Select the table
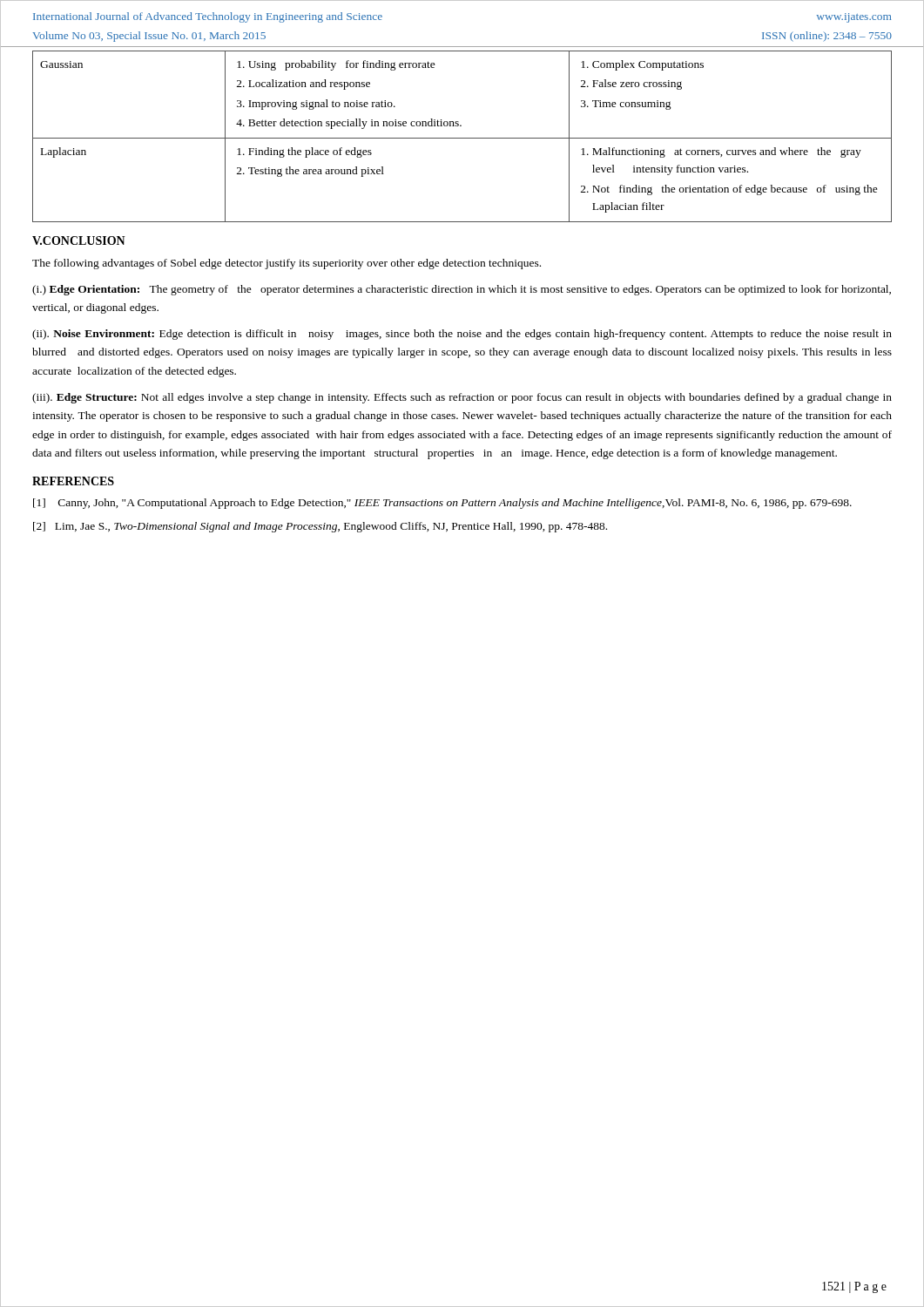924x1307 pixels. point(462,136)
